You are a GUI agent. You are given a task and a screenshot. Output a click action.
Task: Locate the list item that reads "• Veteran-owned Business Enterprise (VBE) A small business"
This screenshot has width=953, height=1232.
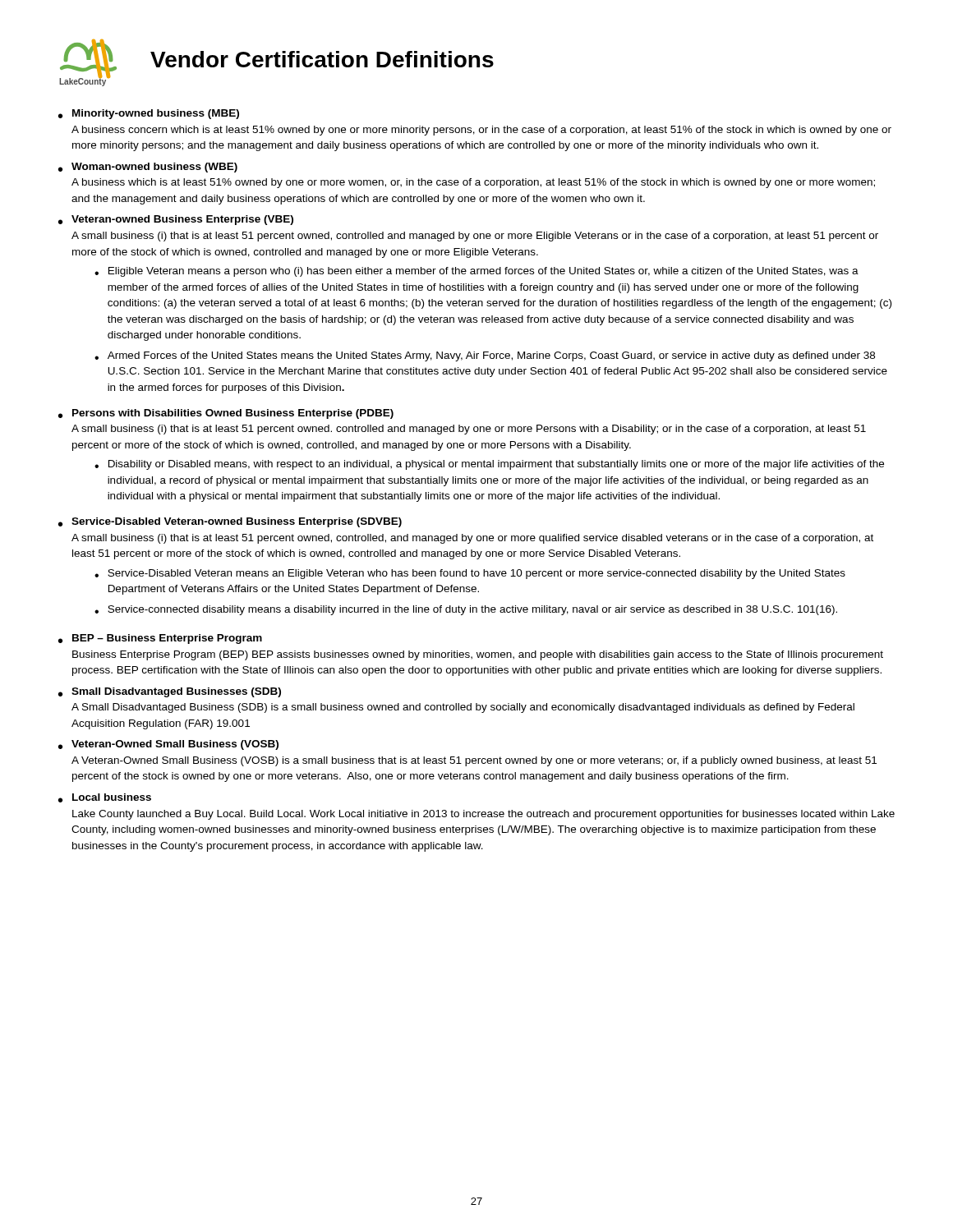[x=476, y=306]
